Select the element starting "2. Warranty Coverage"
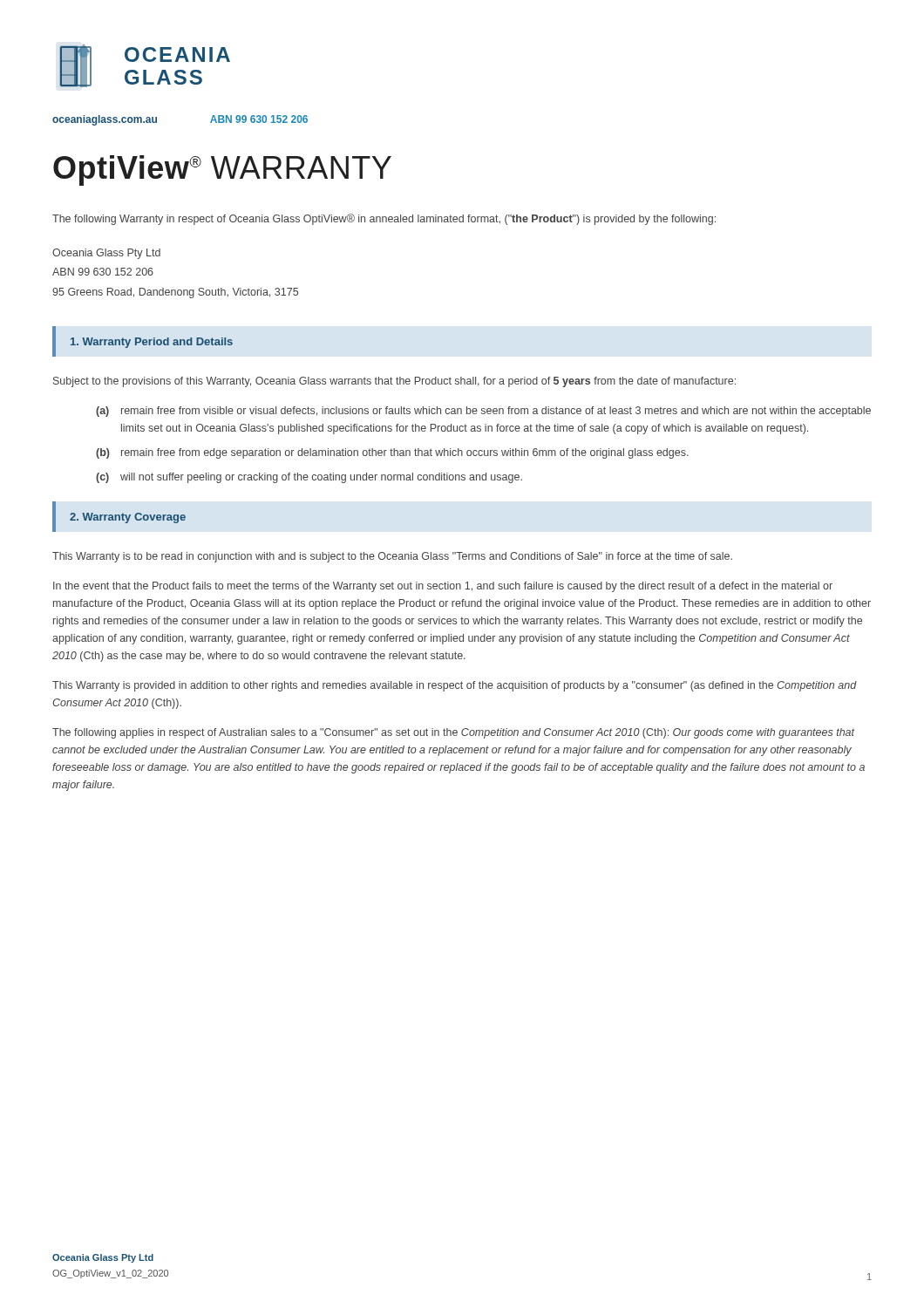The height and width of the screenshot is (1308, 924). [x=128, y=517]
